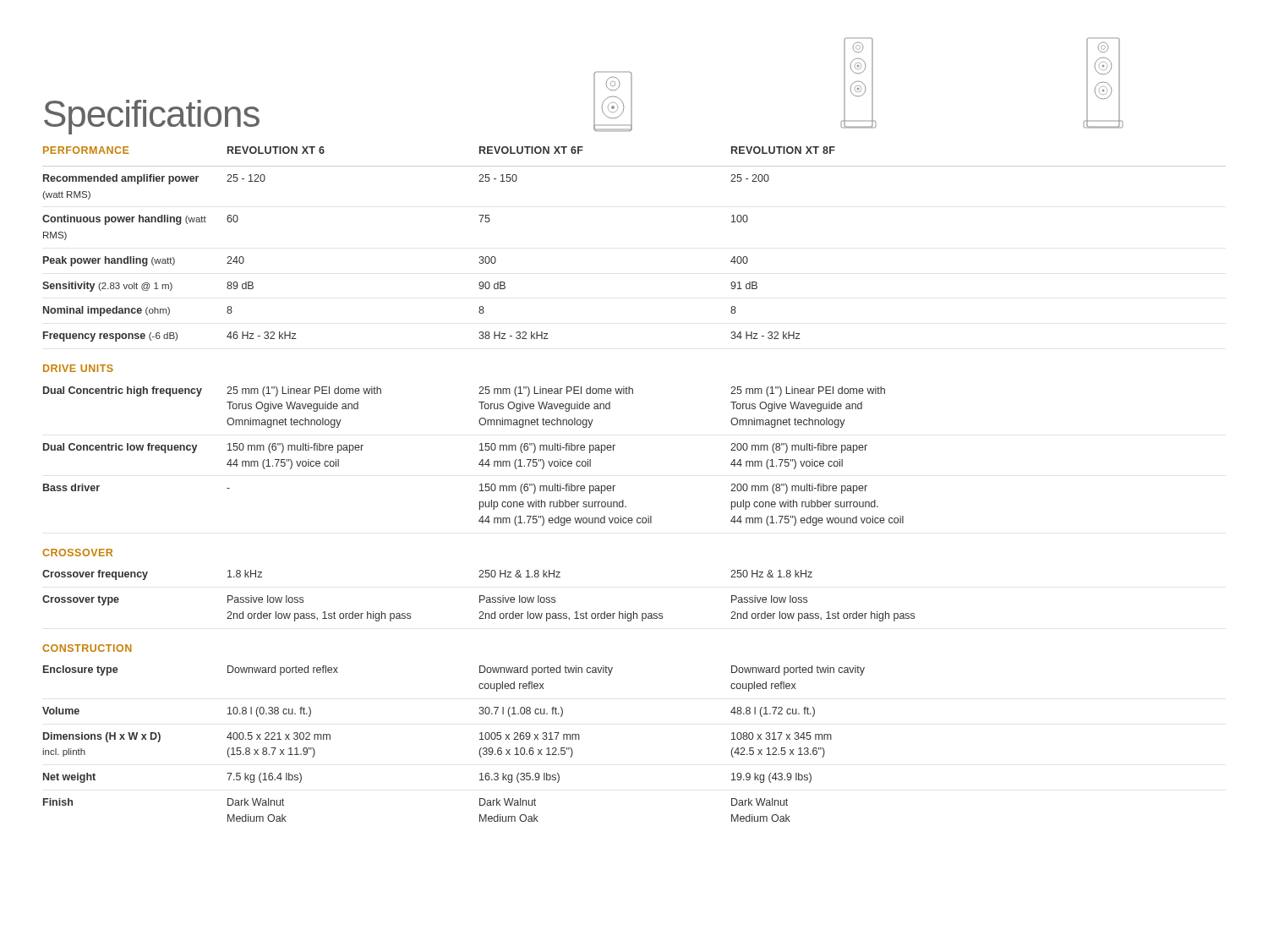Viewport: 1268px width, 952px height.
Task: Select the table that reads "46 Hz -"
Action: click(634, 485)
